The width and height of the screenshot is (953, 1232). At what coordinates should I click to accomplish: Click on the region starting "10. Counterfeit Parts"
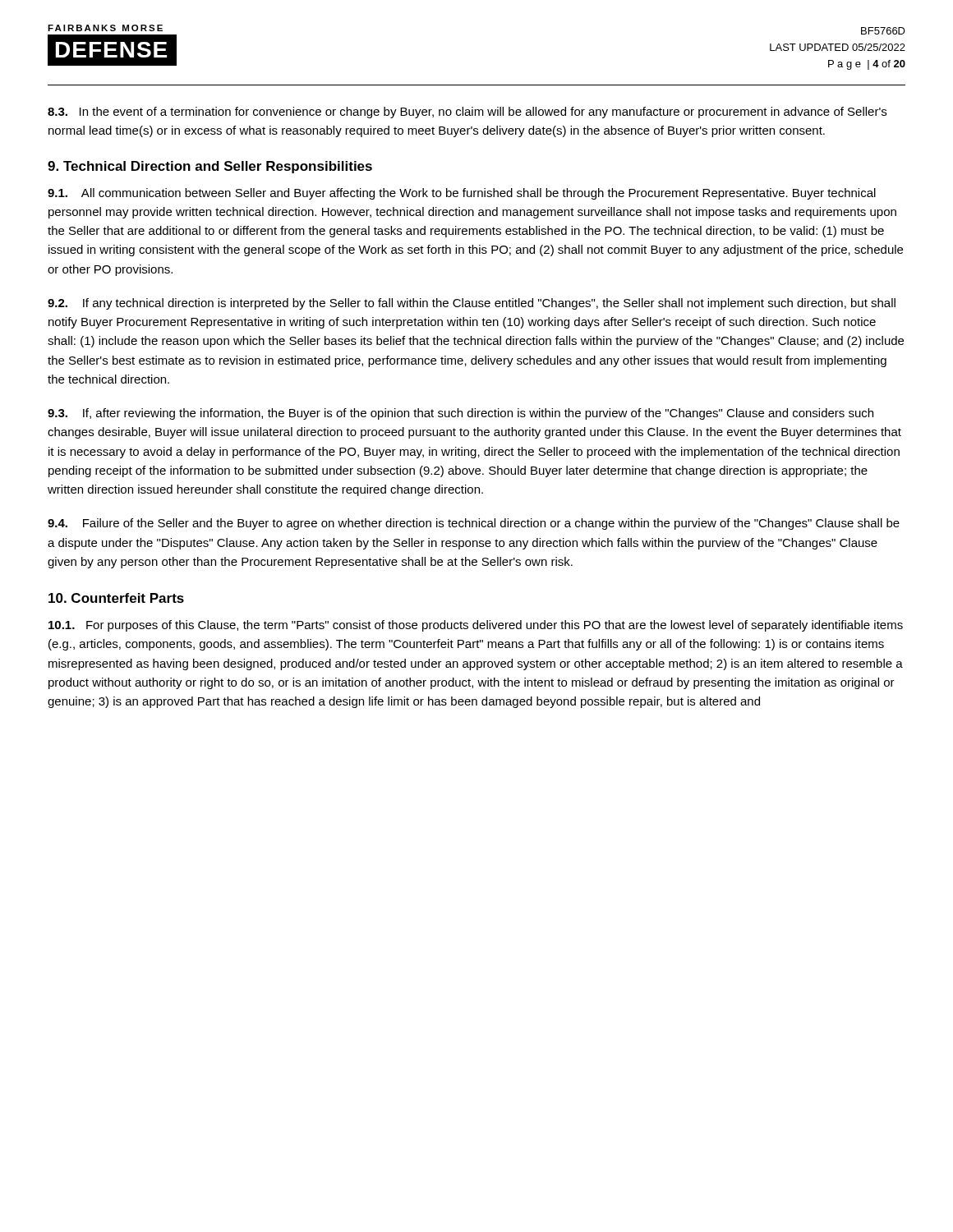pyautogui.click(x=116, y=598)
